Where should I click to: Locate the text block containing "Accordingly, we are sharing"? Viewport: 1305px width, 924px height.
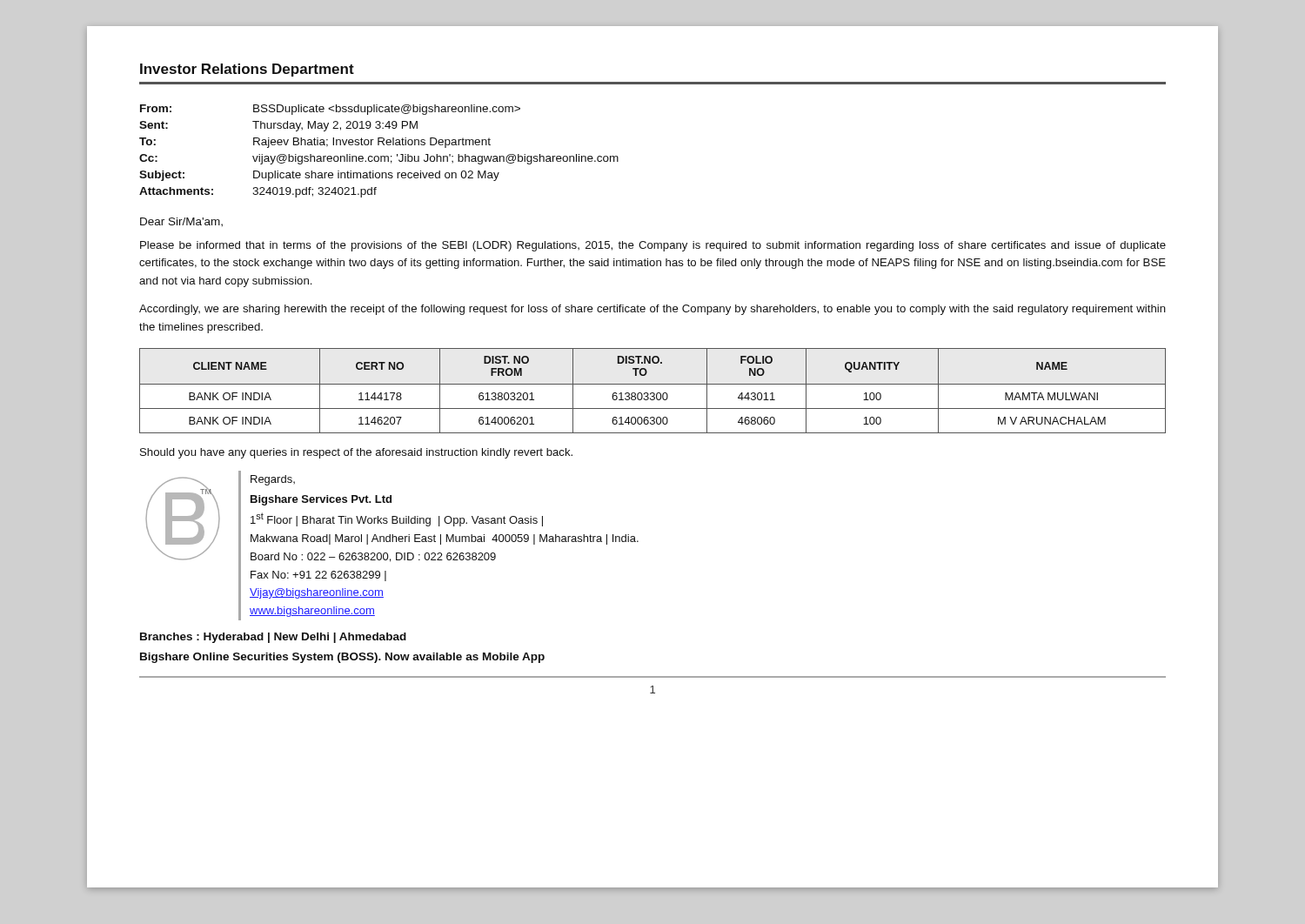652,318
